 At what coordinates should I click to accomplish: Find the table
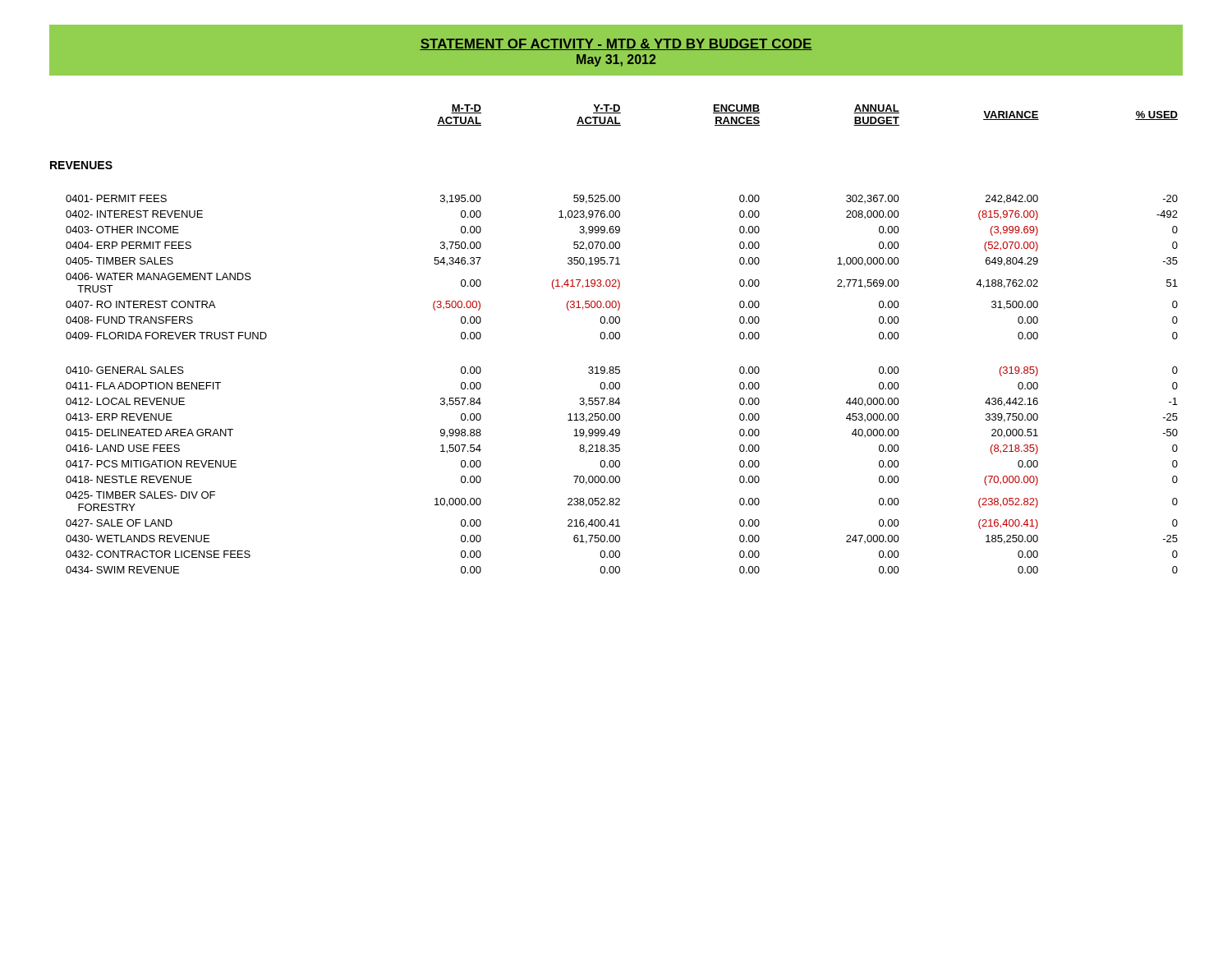click(x=616, y=339)
